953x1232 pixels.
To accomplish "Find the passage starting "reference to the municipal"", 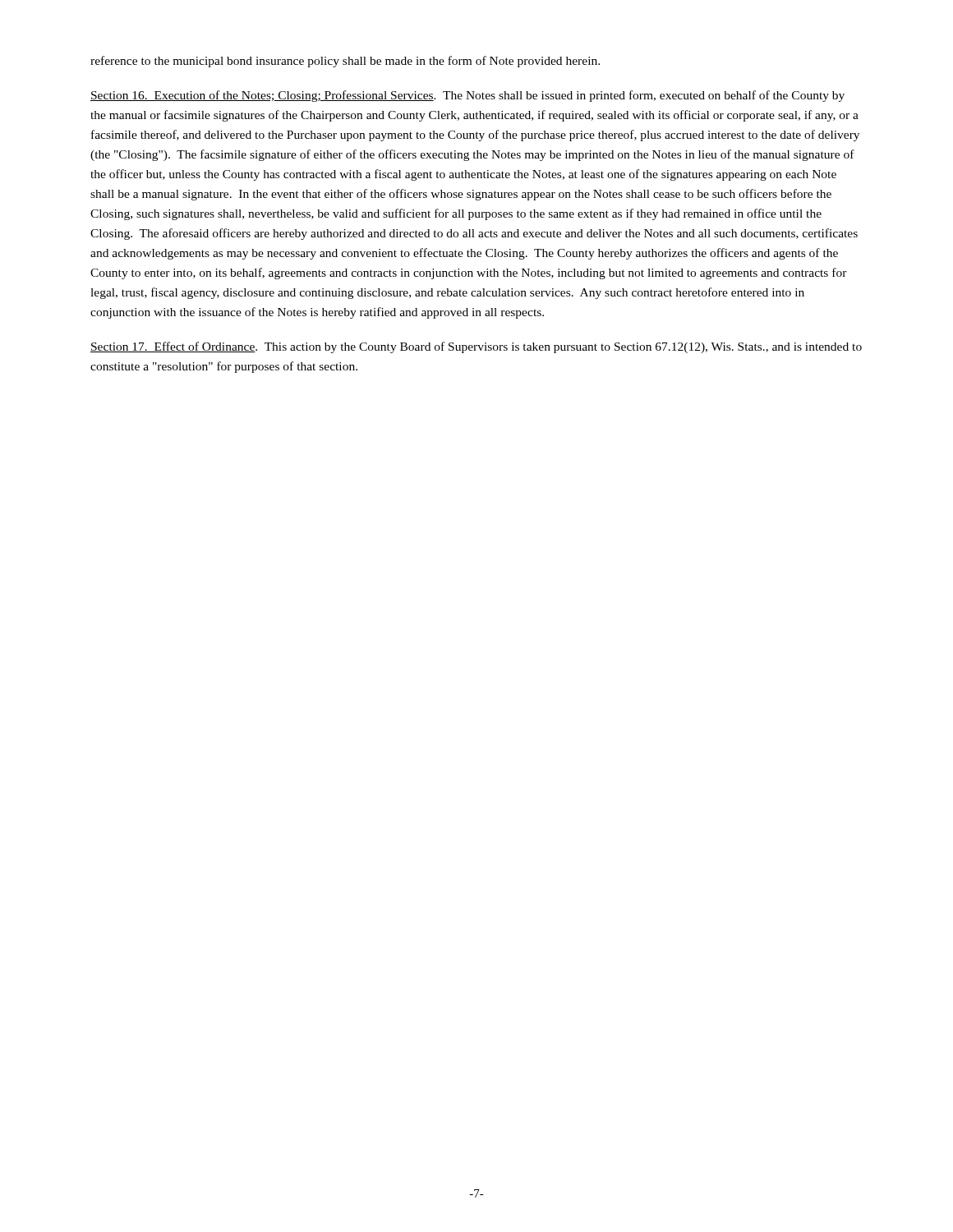I will (345, 60).
